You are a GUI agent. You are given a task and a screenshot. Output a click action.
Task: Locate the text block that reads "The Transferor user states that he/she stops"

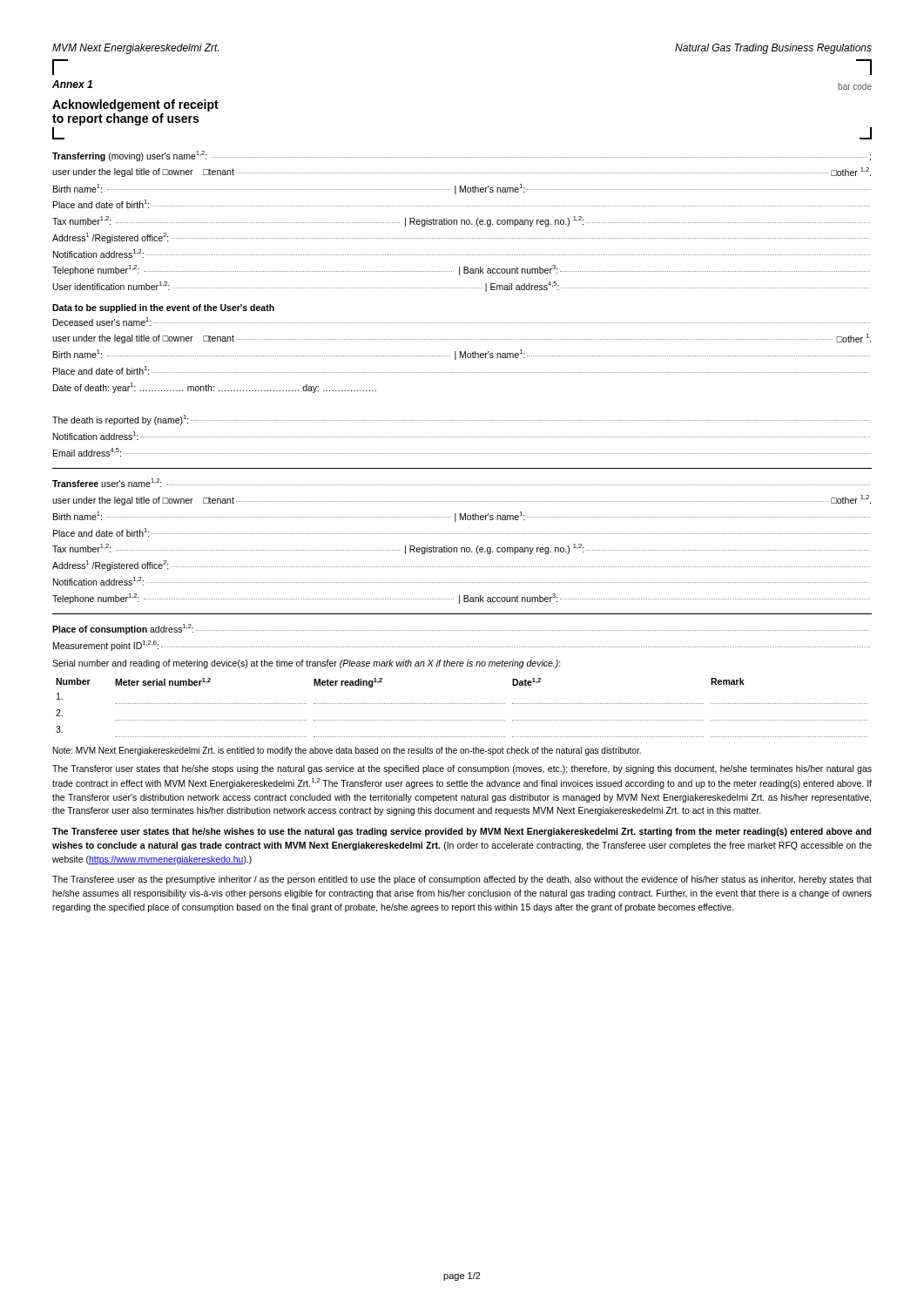click(x=462, y=789)
